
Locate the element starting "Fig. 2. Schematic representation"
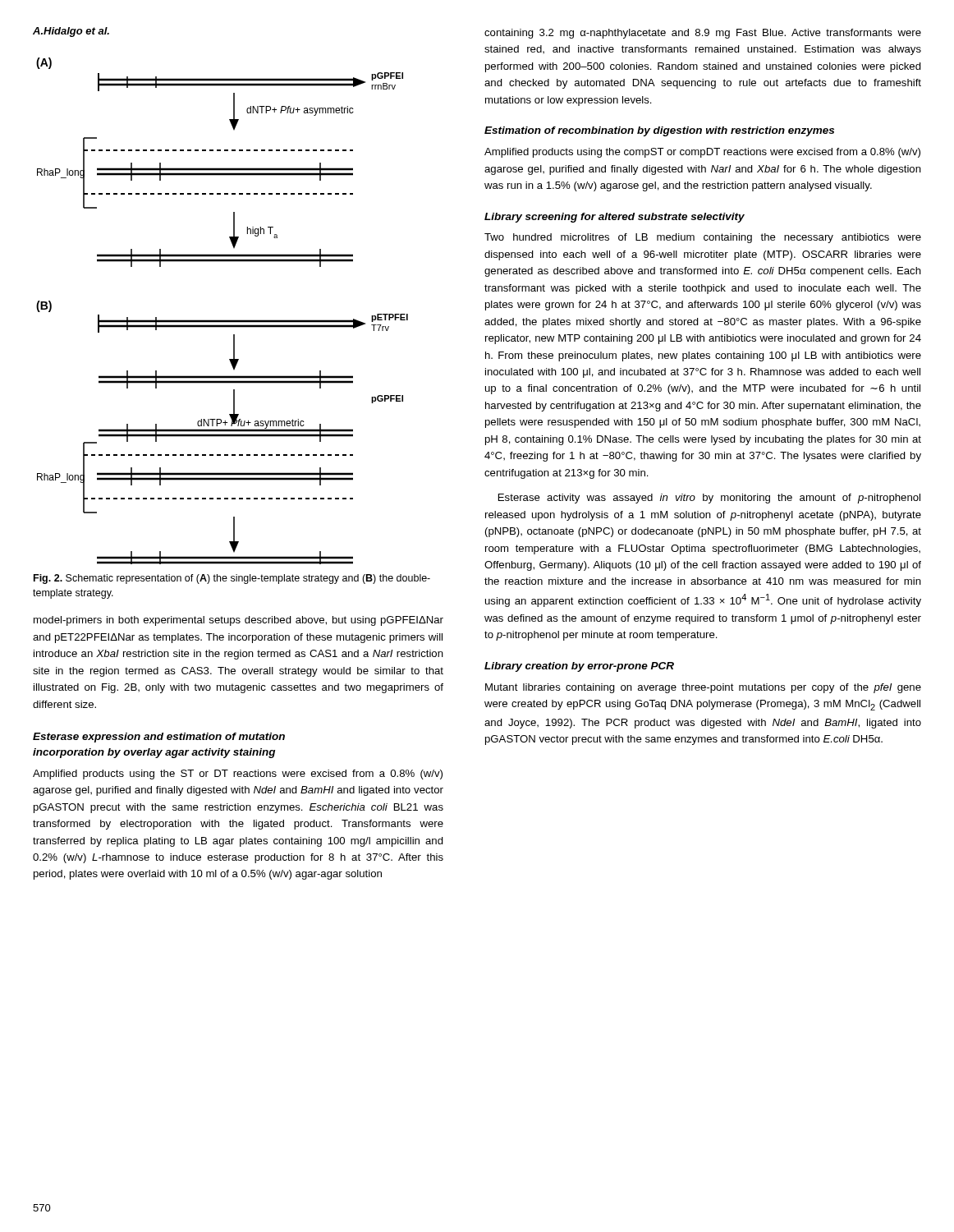232,586
